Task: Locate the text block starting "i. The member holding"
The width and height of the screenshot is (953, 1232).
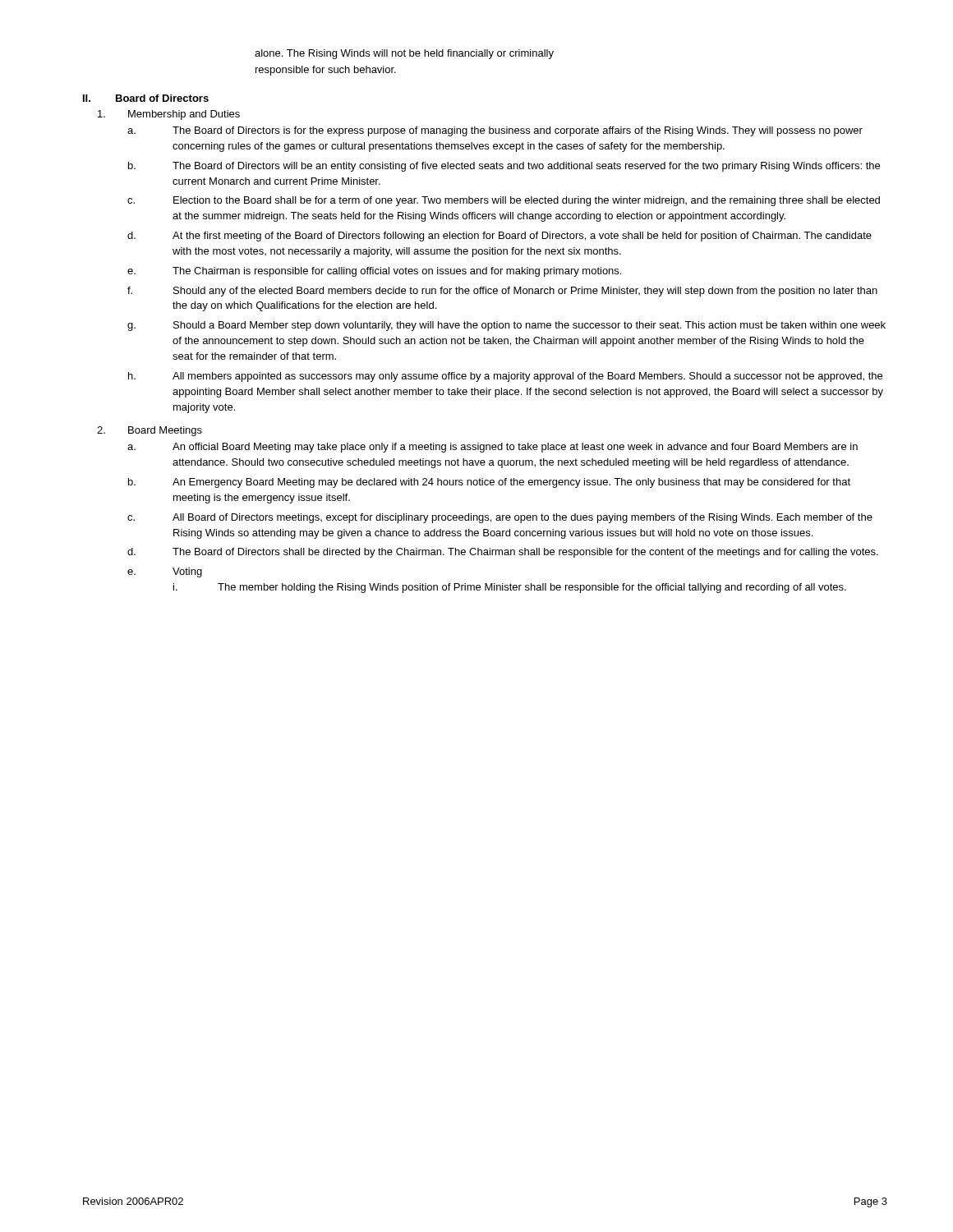Action: pos(530,588)
